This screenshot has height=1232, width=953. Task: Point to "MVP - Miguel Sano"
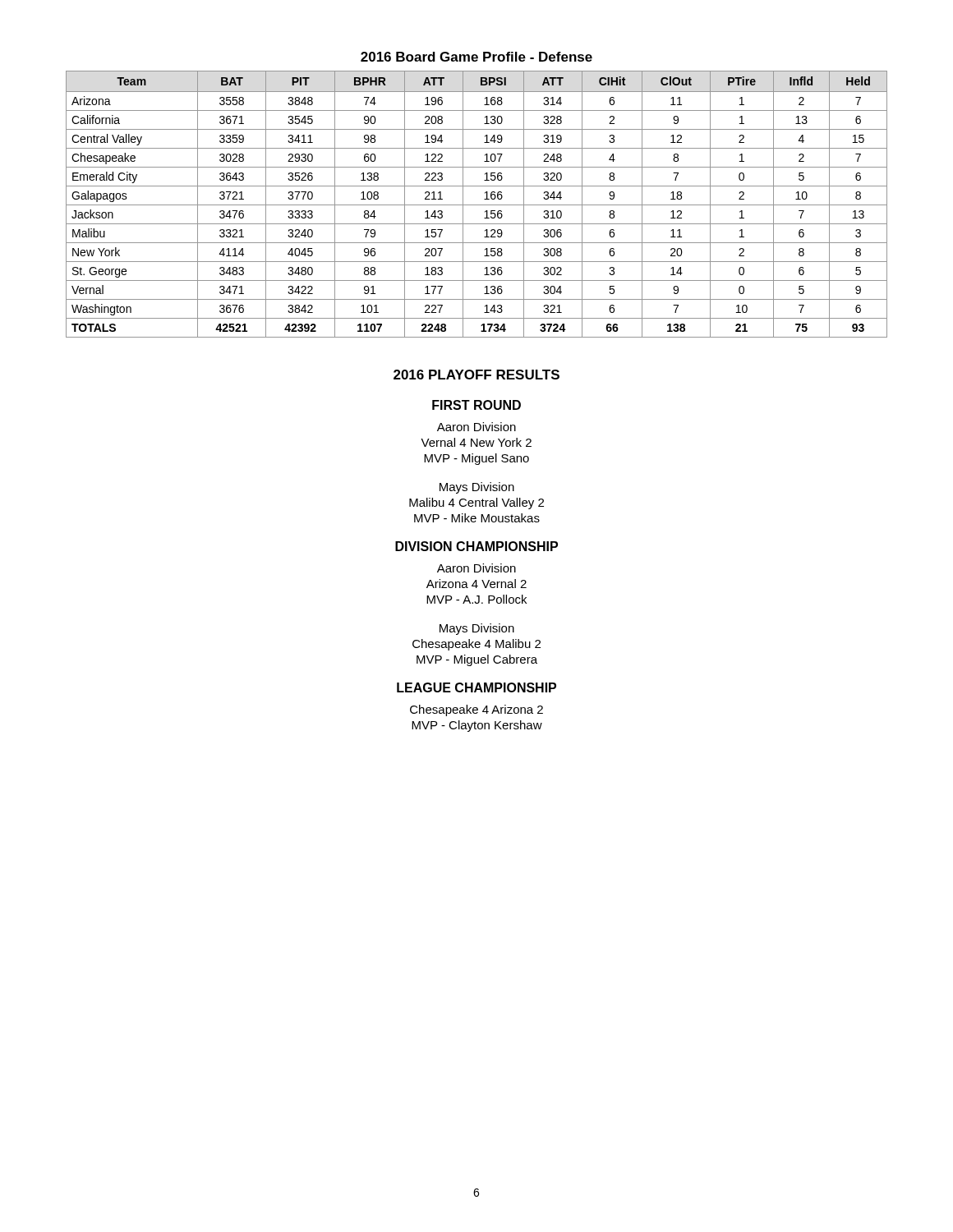[x=476, y=458]
